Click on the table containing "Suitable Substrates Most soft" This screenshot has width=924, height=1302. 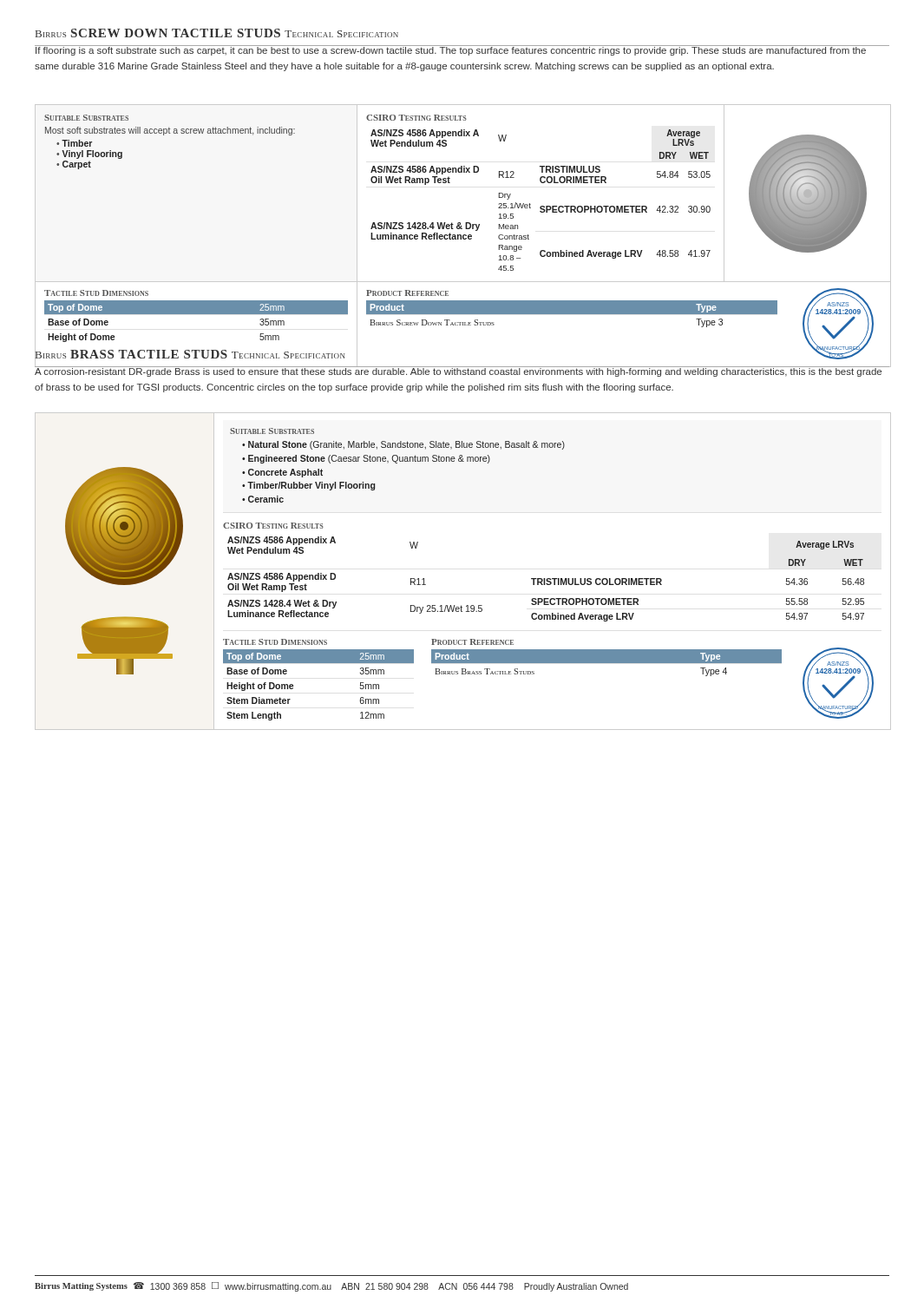pos(197,193)
